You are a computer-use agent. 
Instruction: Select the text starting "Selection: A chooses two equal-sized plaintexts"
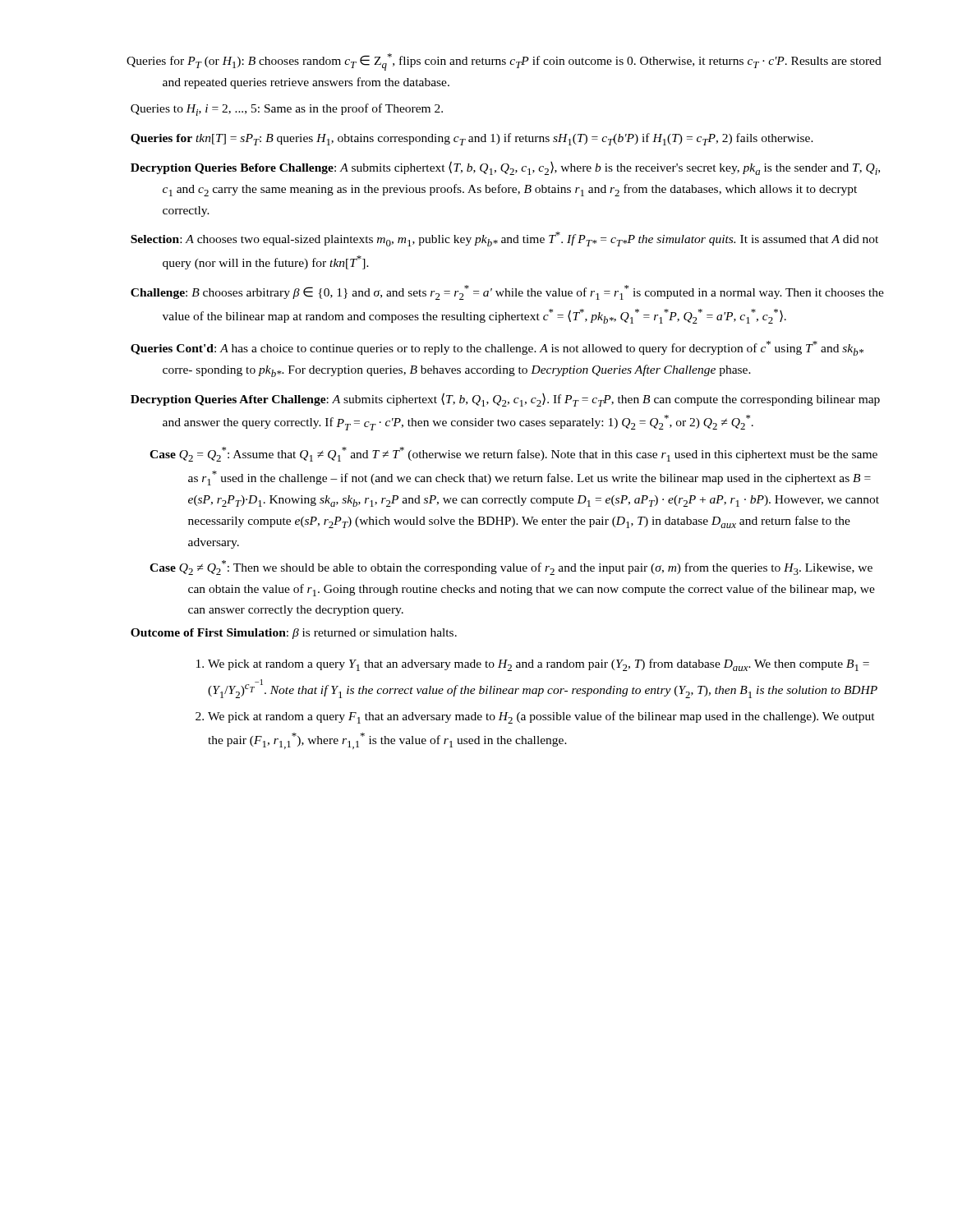[x=504, y=249]
